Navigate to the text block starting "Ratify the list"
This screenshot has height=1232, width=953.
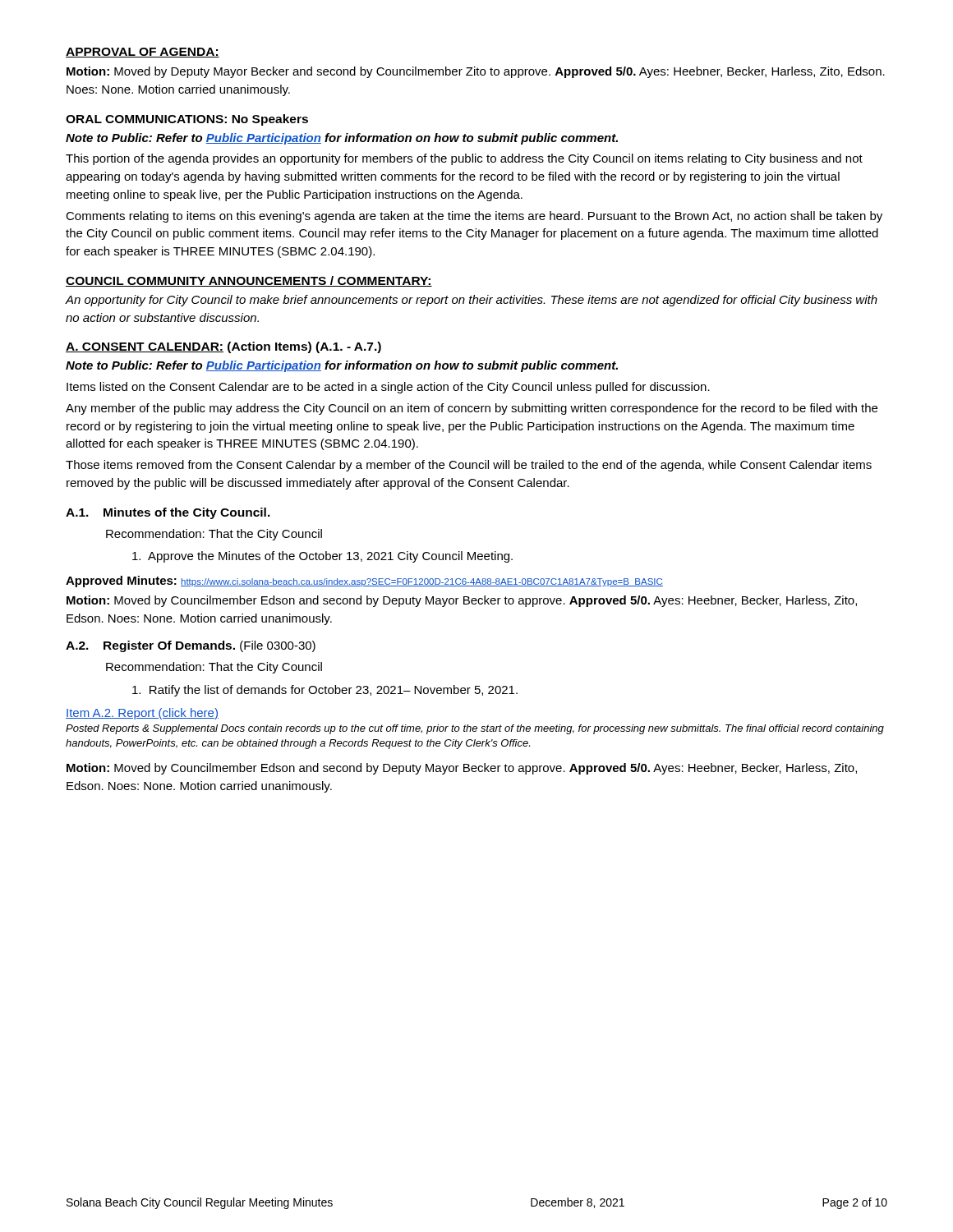point(325,689)
